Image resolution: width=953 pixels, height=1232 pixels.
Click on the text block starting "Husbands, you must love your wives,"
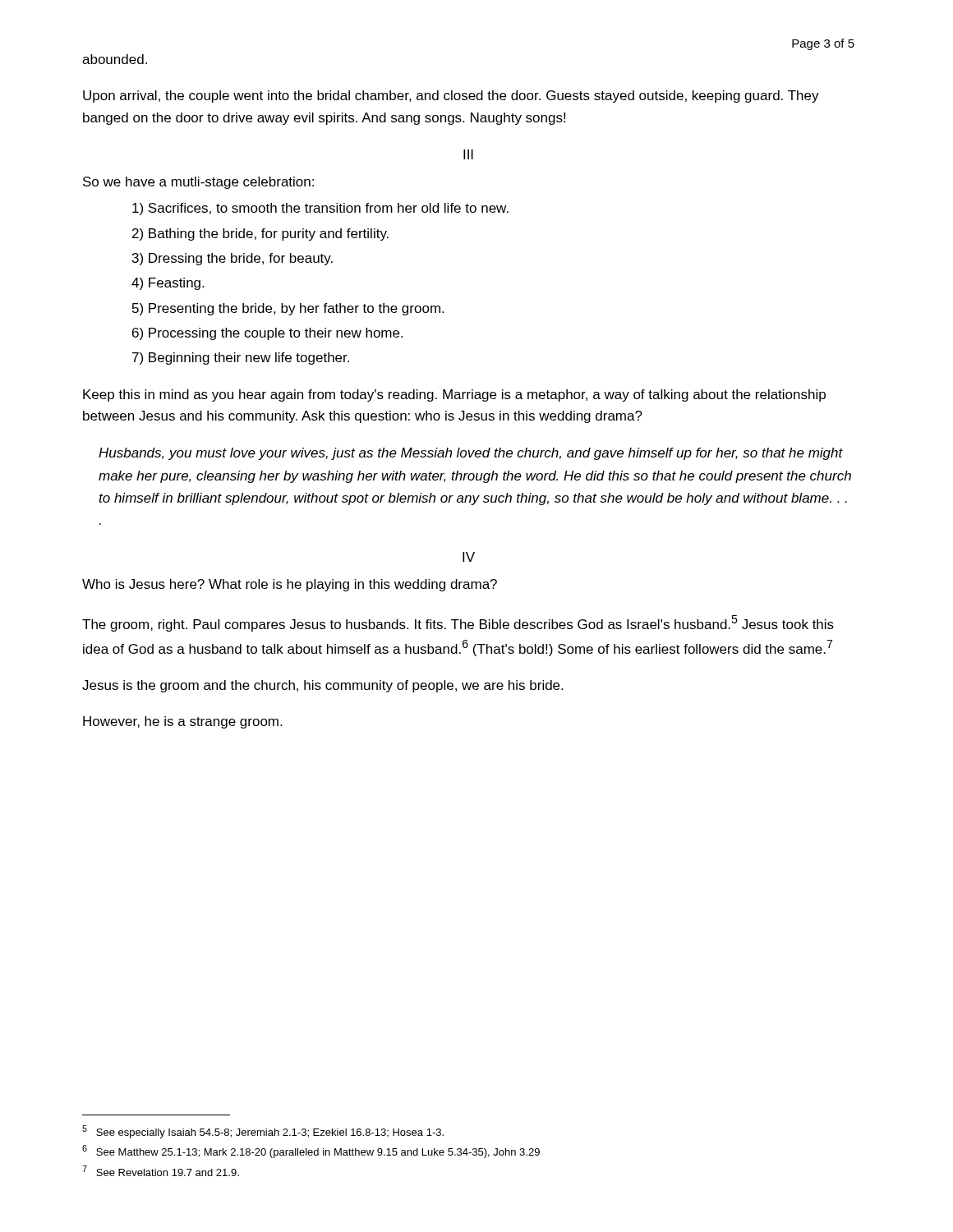475,487
